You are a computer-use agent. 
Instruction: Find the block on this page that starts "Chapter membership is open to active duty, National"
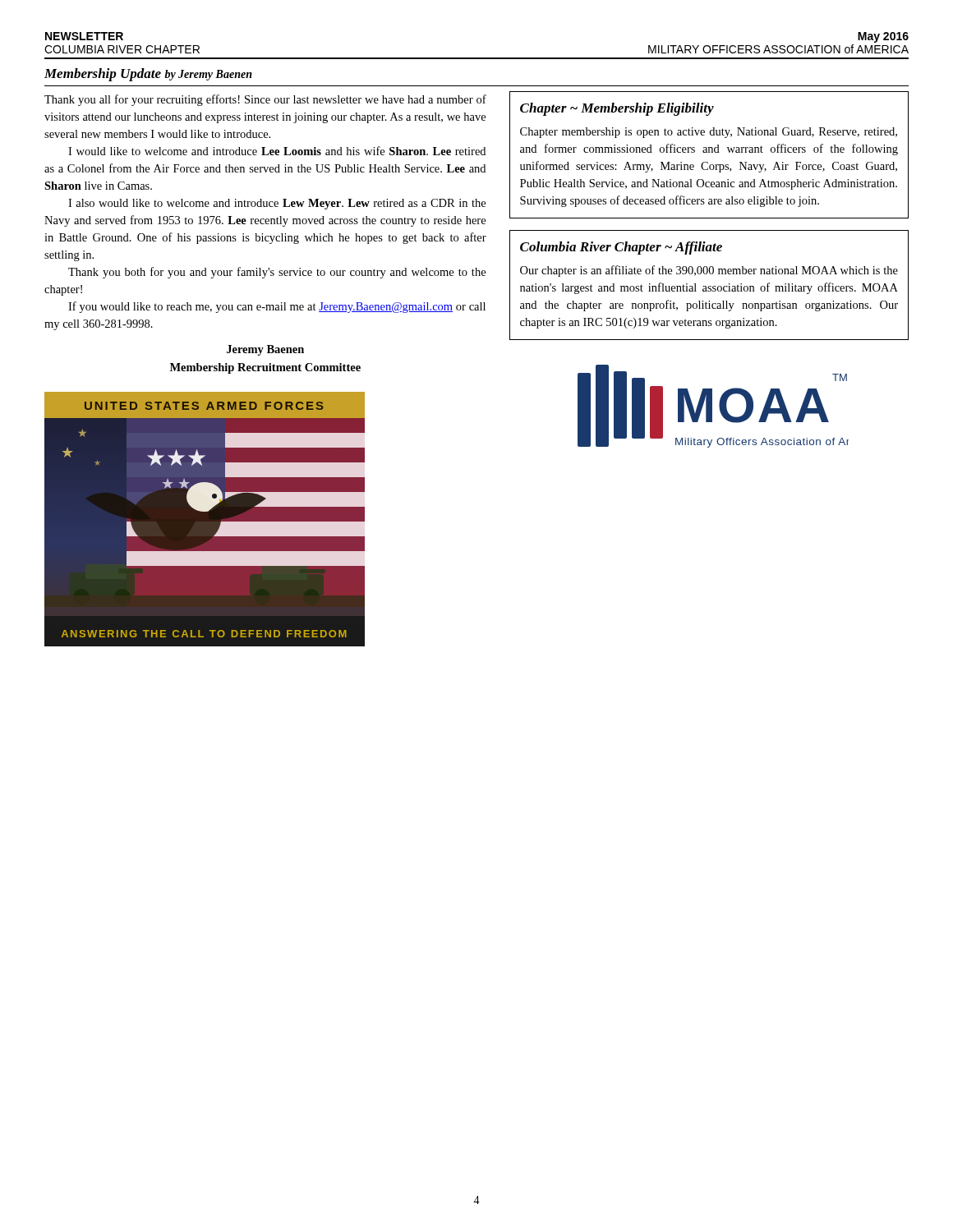point(709,166)
